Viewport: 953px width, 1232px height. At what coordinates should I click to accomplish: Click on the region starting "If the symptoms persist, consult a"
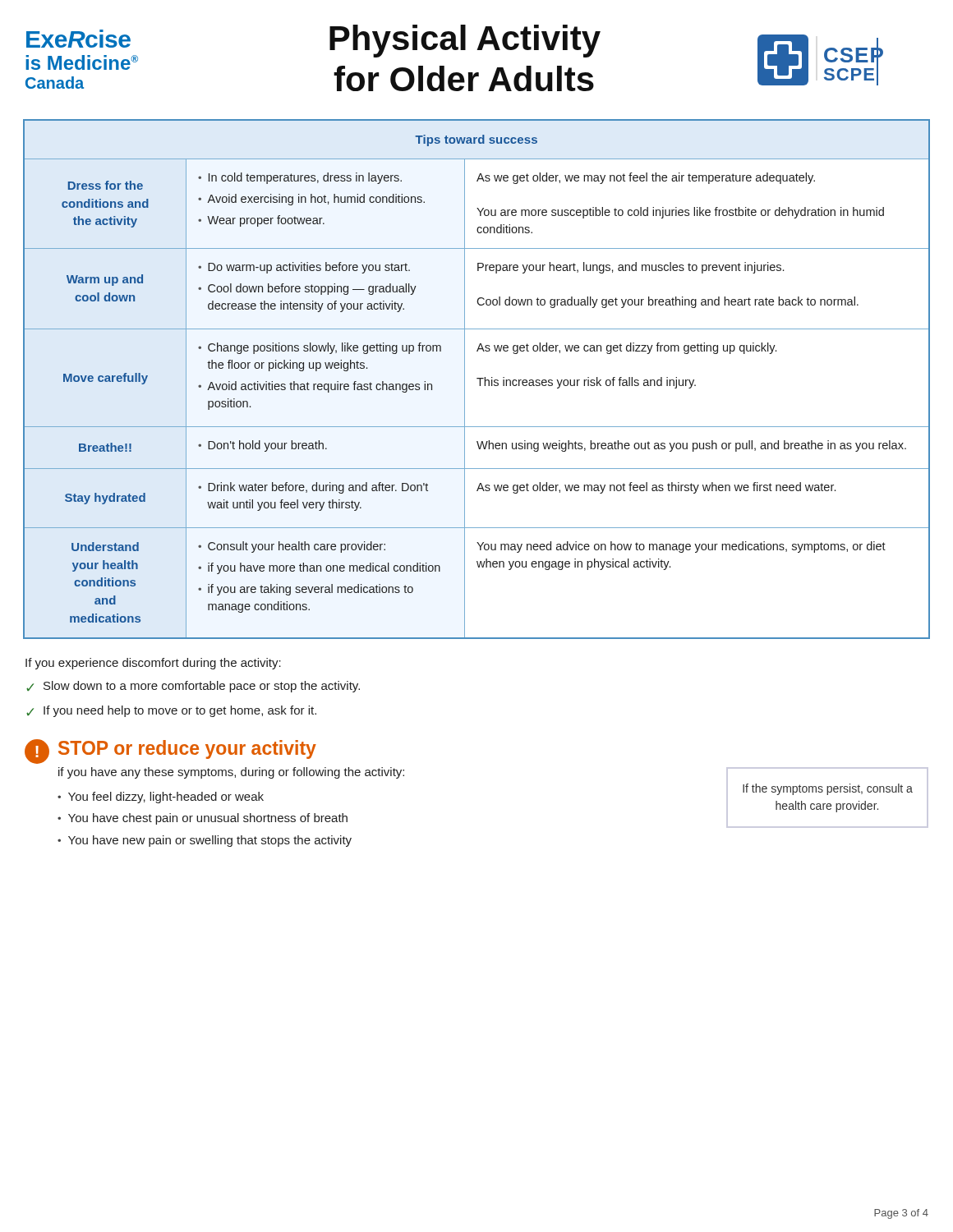tap(827, 797)
